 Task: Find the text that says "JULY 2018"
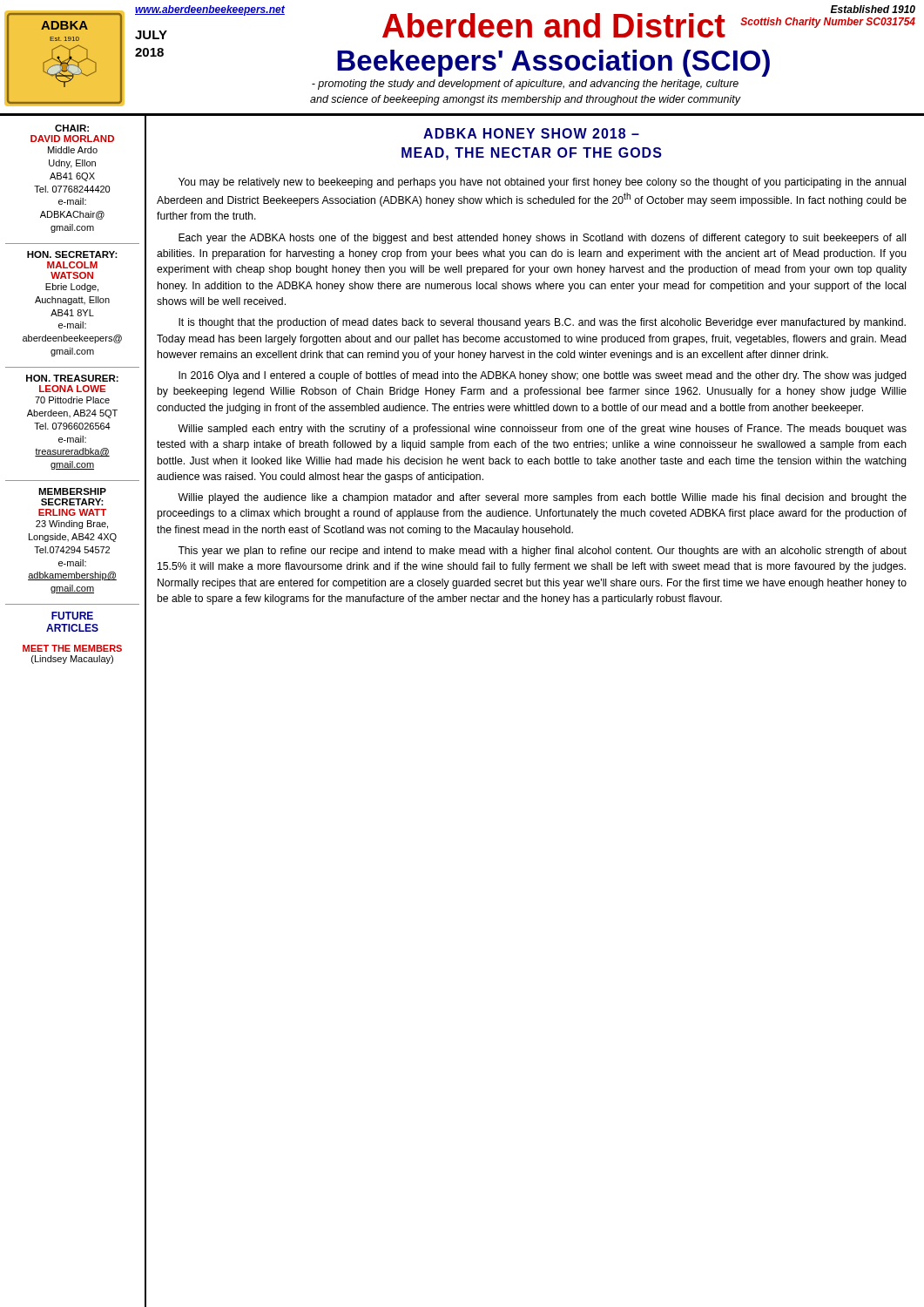tap(151, 43)
